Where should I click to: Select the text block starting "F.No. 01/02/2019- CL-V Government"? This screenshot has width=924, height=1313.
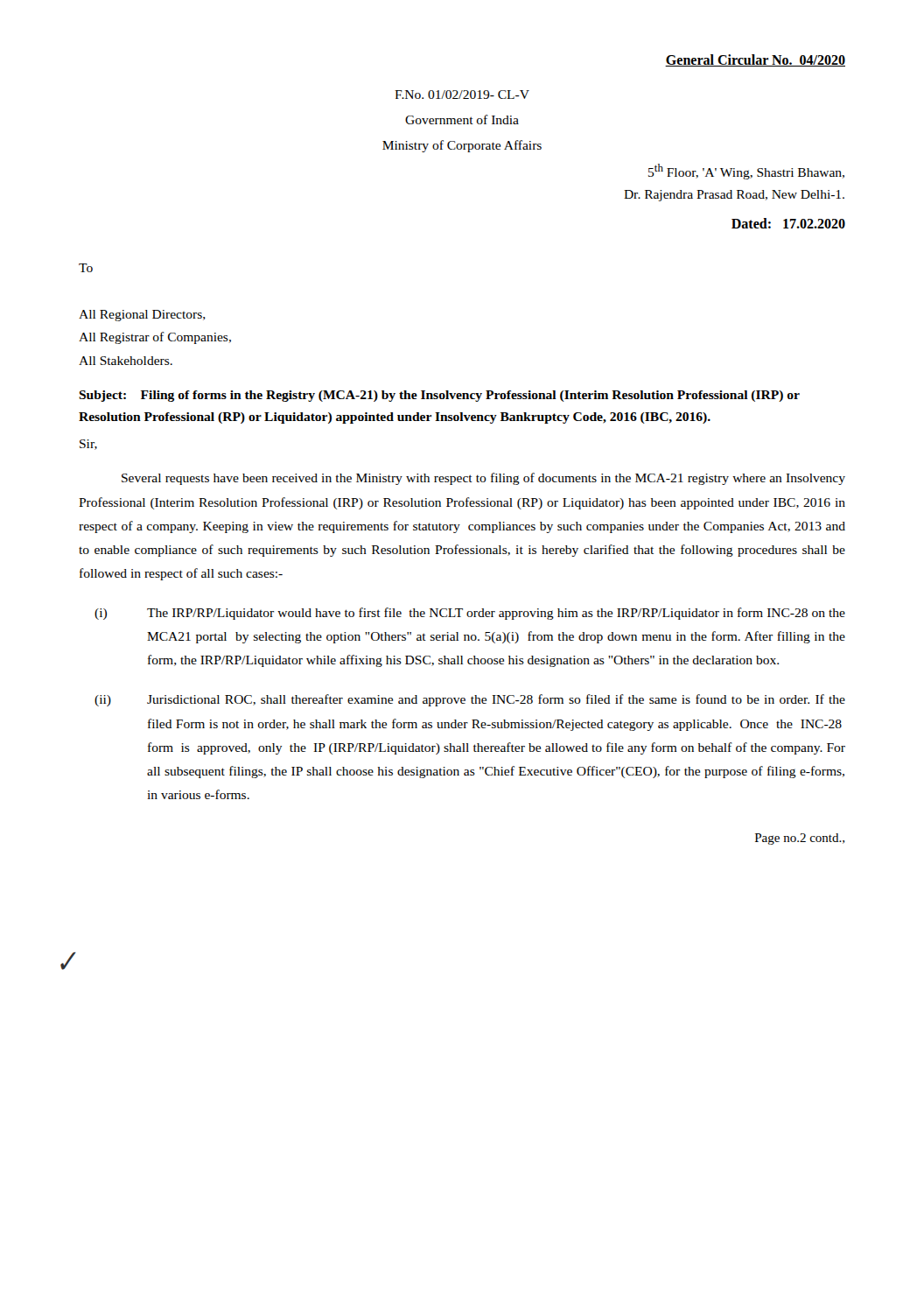tap(462, 145)
